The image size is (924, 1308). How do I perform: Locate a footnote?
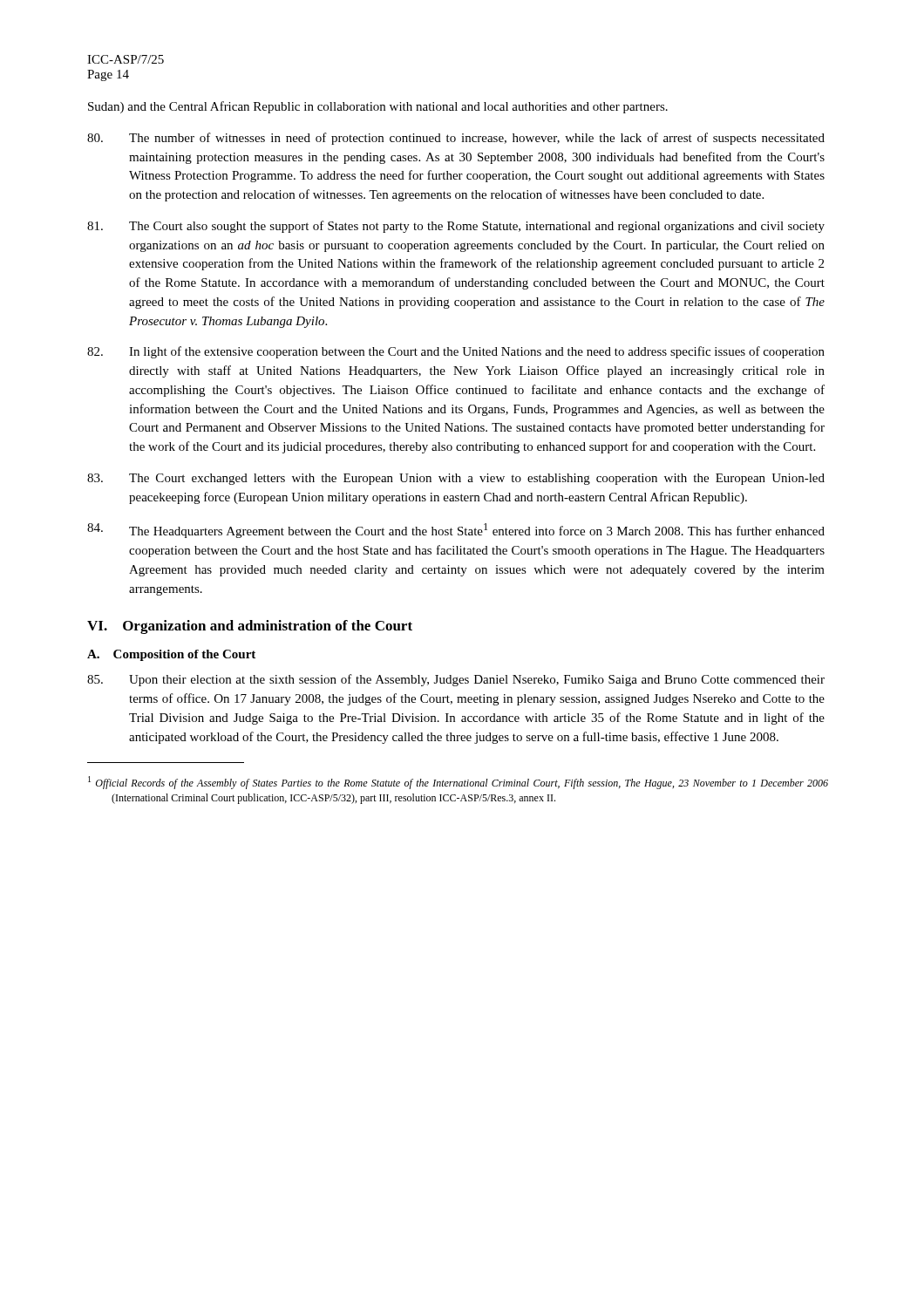point(458,784)
